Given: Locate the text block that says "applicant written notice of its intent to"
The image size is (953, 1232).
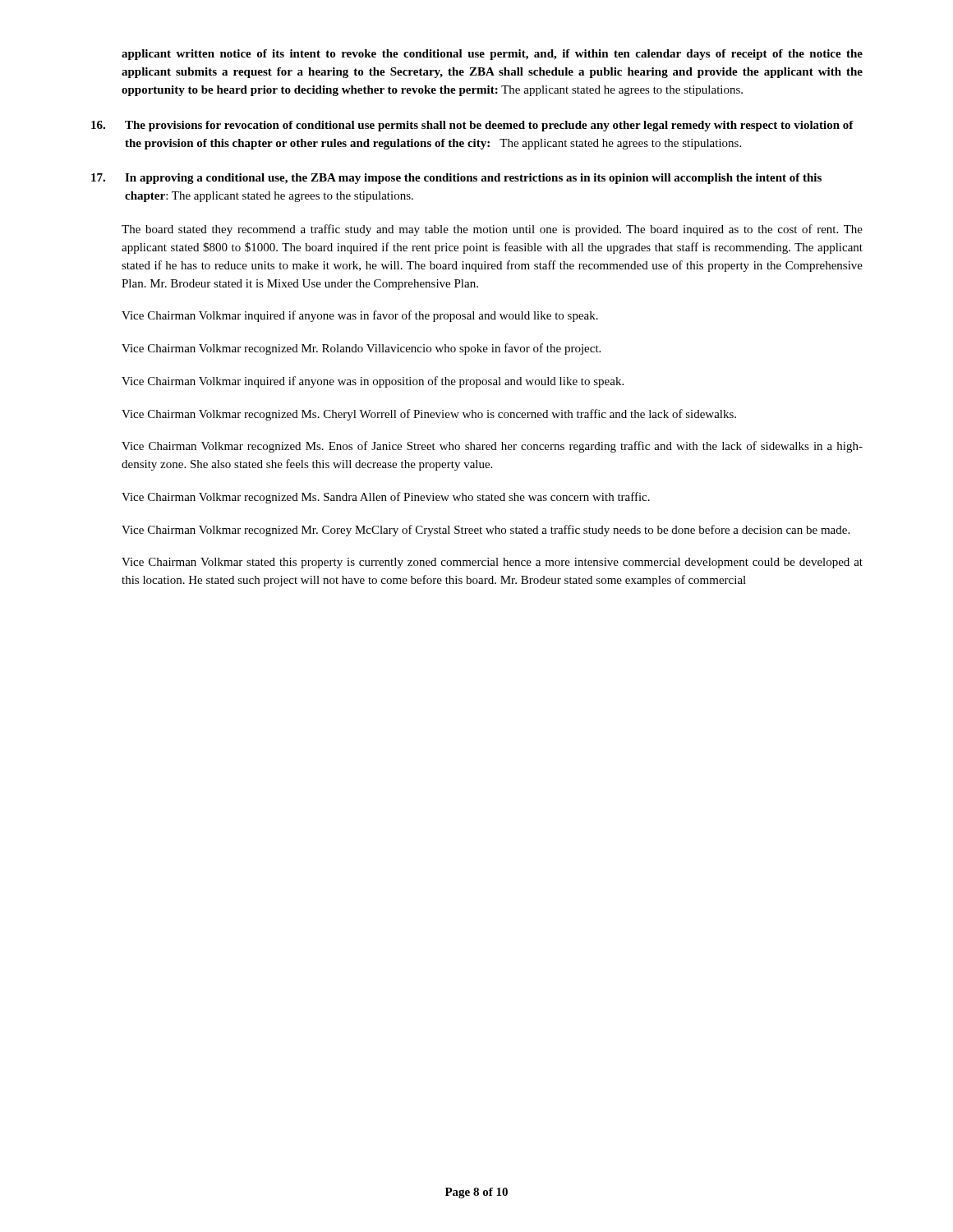Looking at the screenshot, I should (x=492, y=71).
